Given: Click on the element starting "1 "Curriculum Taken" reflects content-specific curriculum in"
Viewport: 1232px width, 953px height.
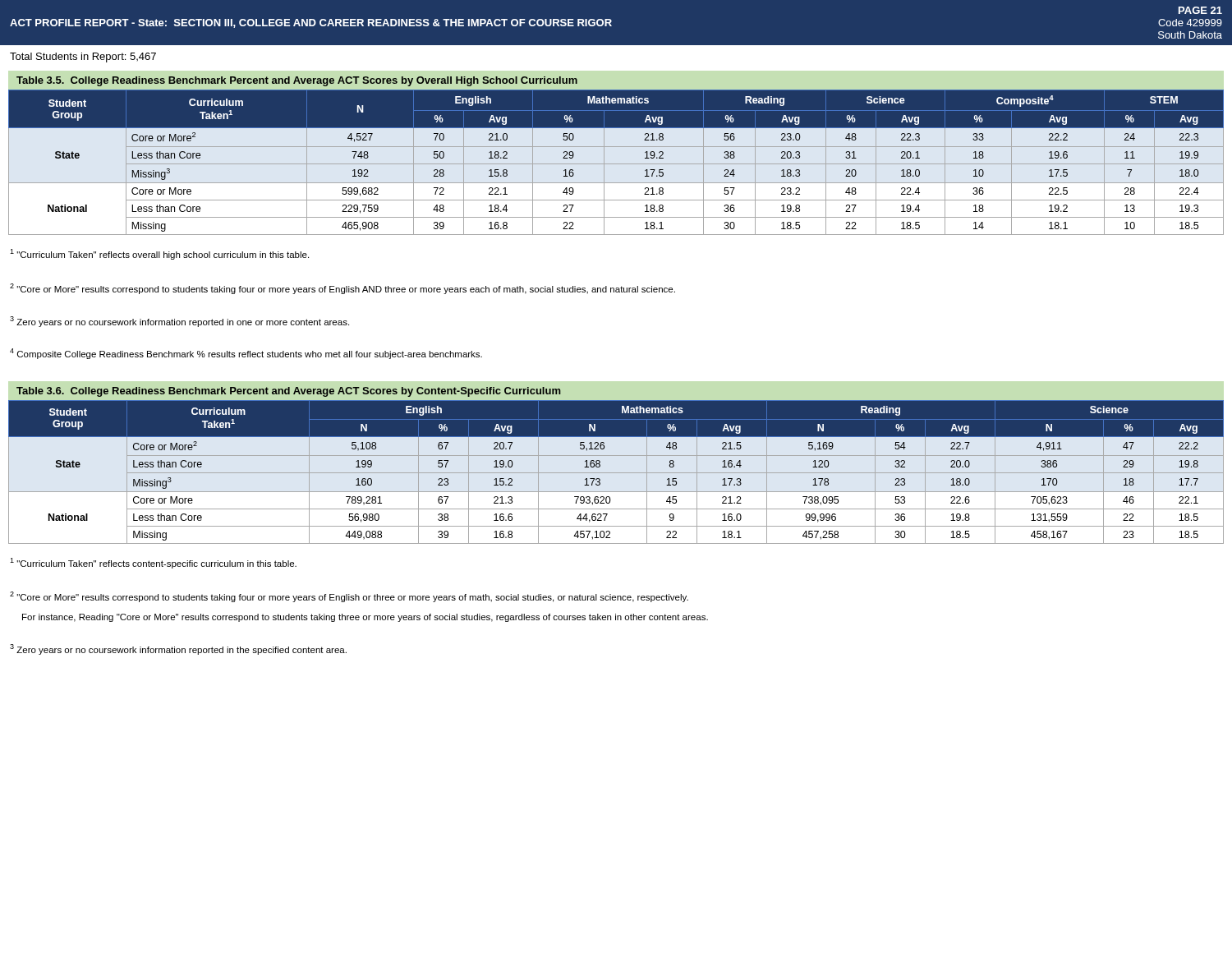Looking at the screenshot, I should point(153,563).
